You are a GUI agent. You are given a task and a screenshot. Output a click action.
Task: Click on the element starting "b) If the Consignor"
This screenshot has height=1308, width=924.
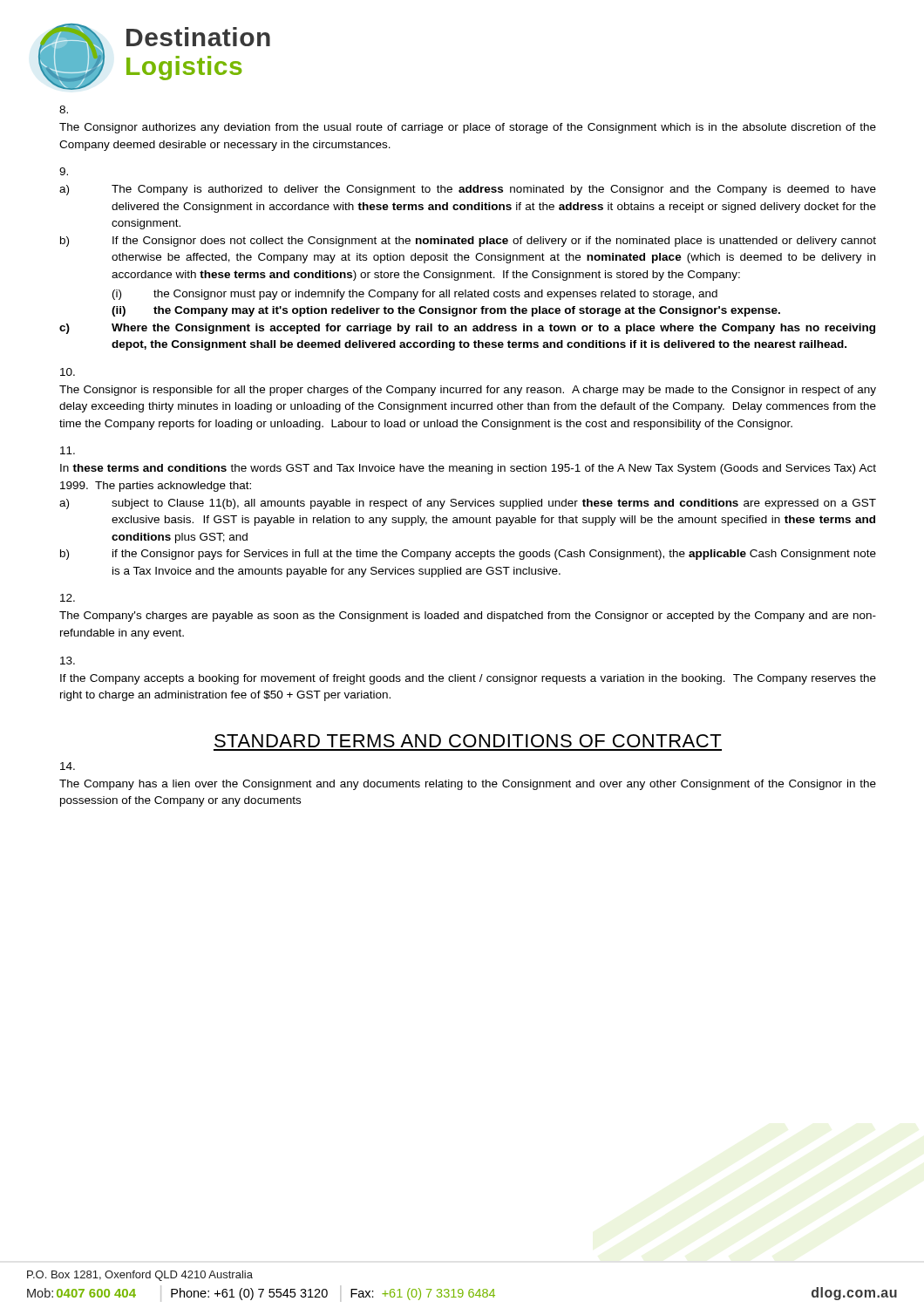click(468, 275)
